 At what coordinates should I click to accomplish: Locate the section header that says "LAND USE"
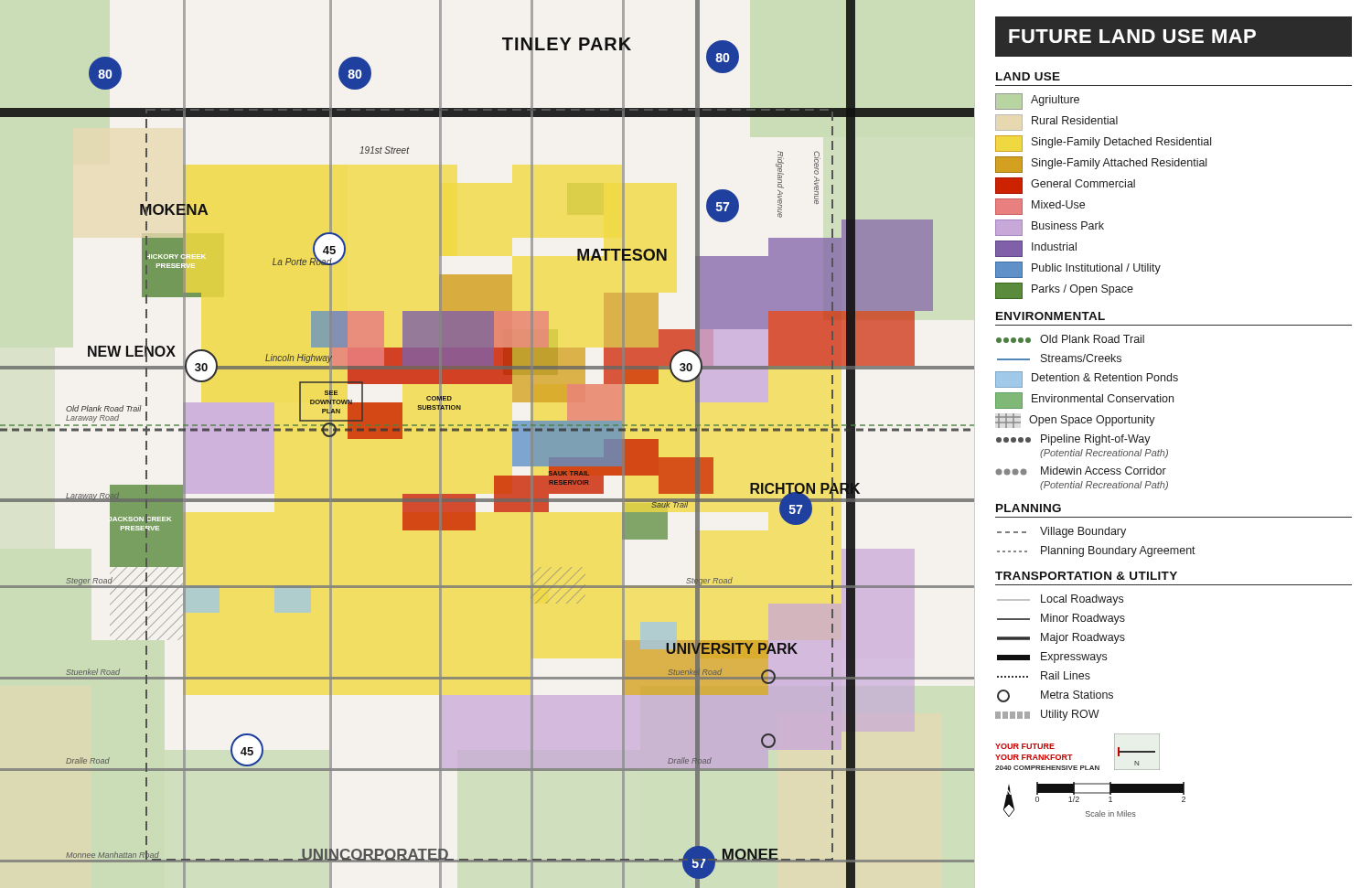1028,76
